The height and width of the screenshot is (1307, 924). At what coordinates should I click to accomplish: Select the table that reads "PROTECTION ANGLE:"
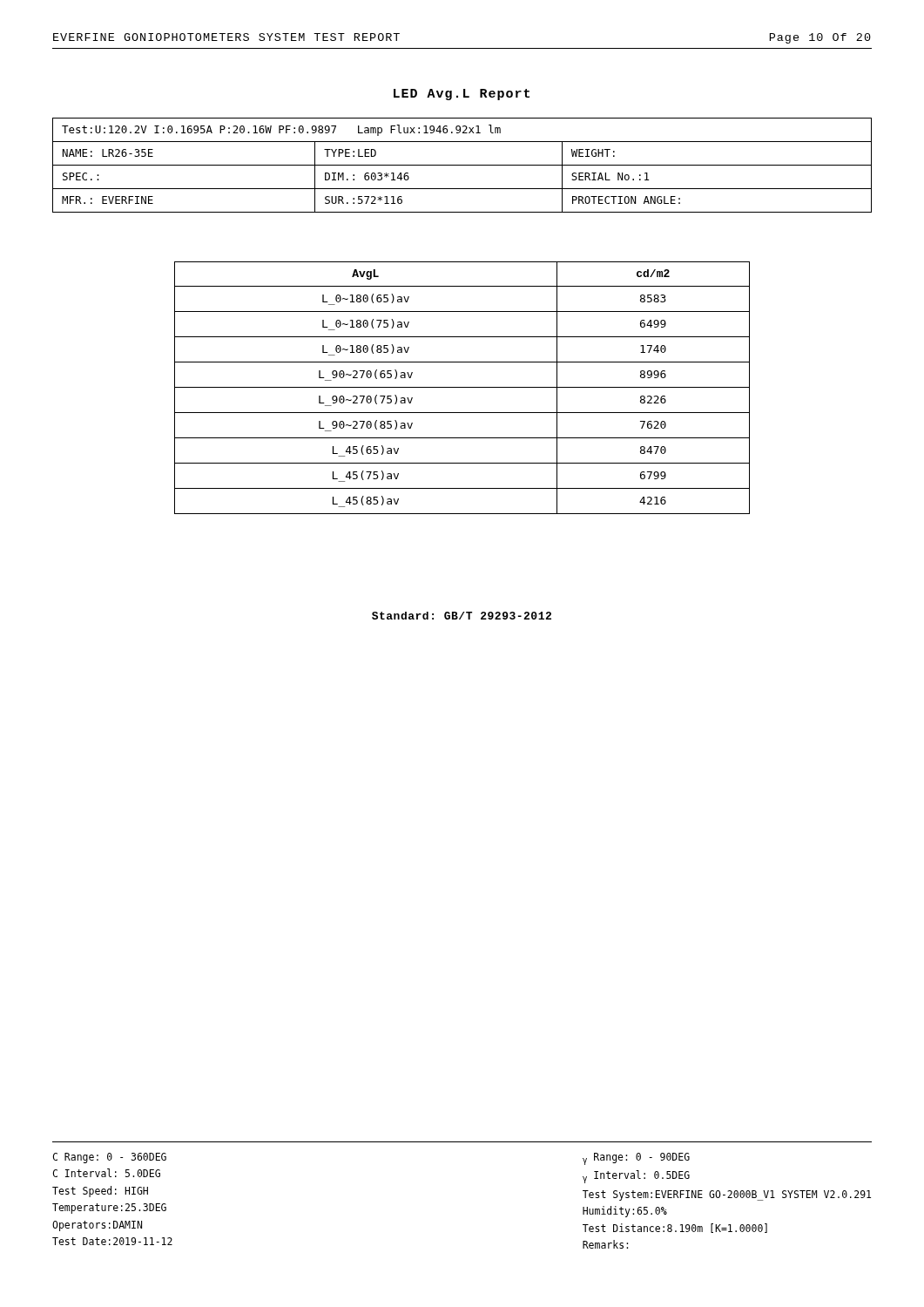462,165
